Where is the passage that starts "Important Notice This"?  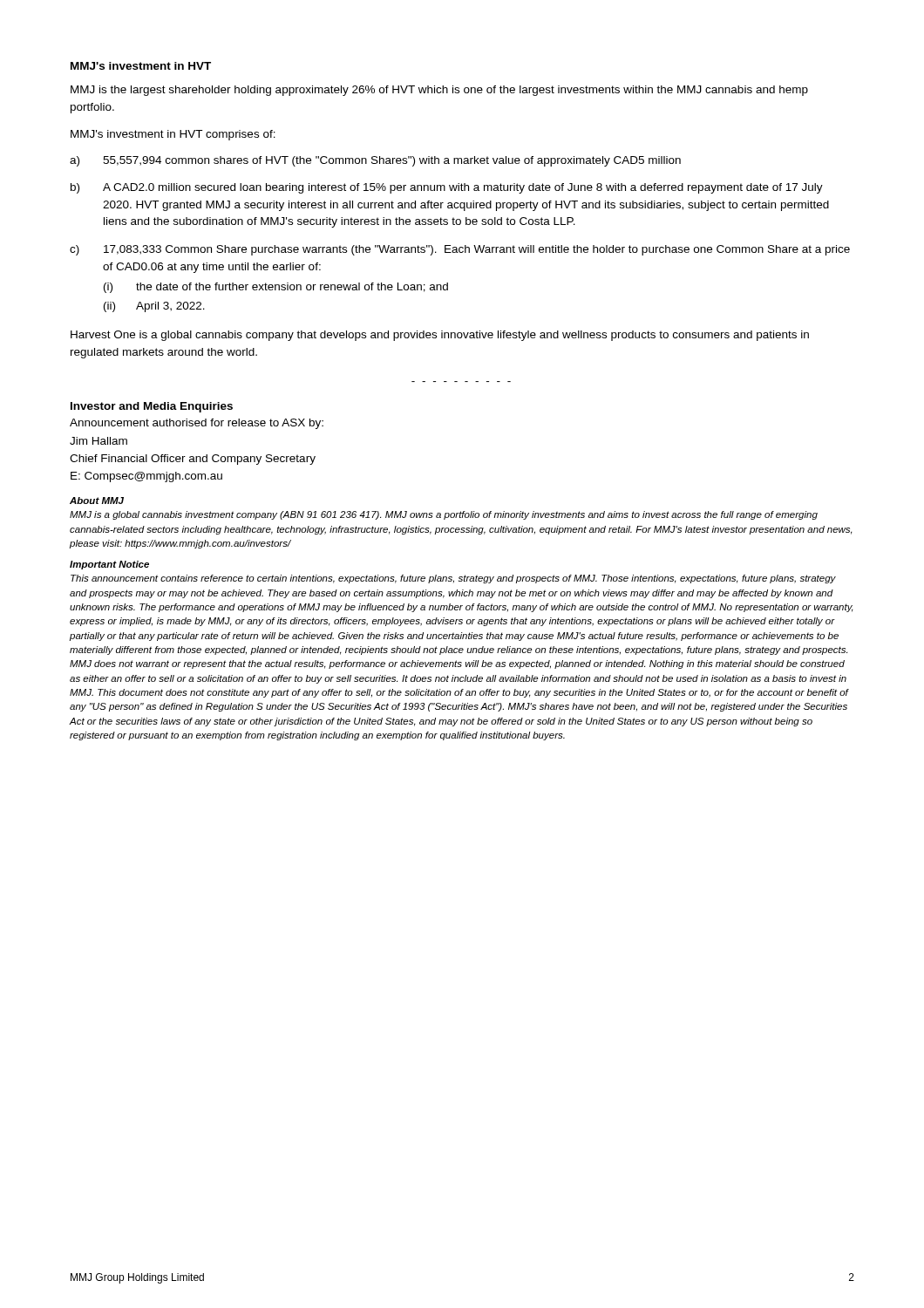(x=462, y=651)
